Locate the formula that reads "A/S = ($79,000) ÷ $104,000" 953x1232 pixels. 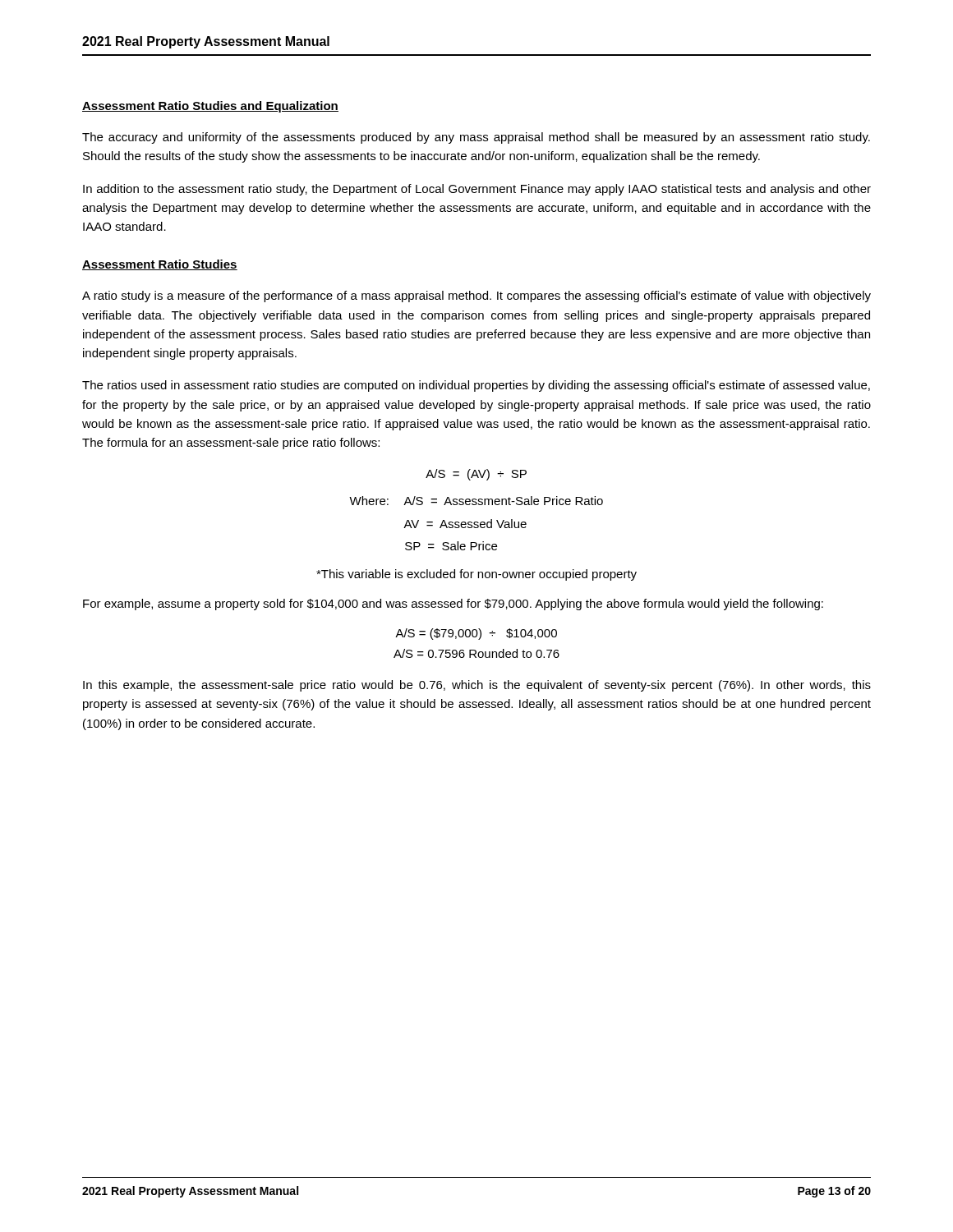476,633
